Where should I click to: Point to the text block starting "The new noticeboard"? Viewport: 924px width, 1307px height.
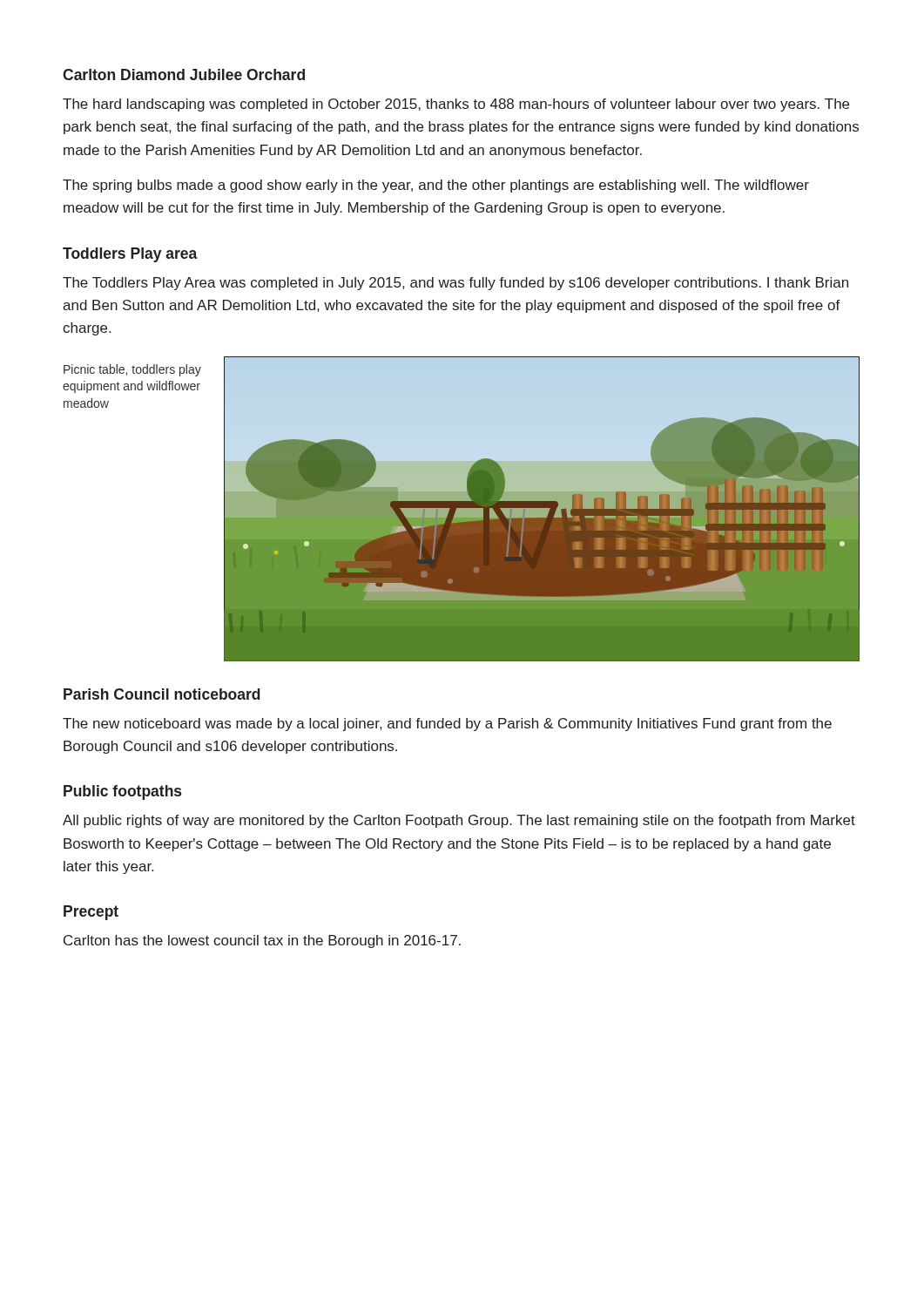coord(447,735)
